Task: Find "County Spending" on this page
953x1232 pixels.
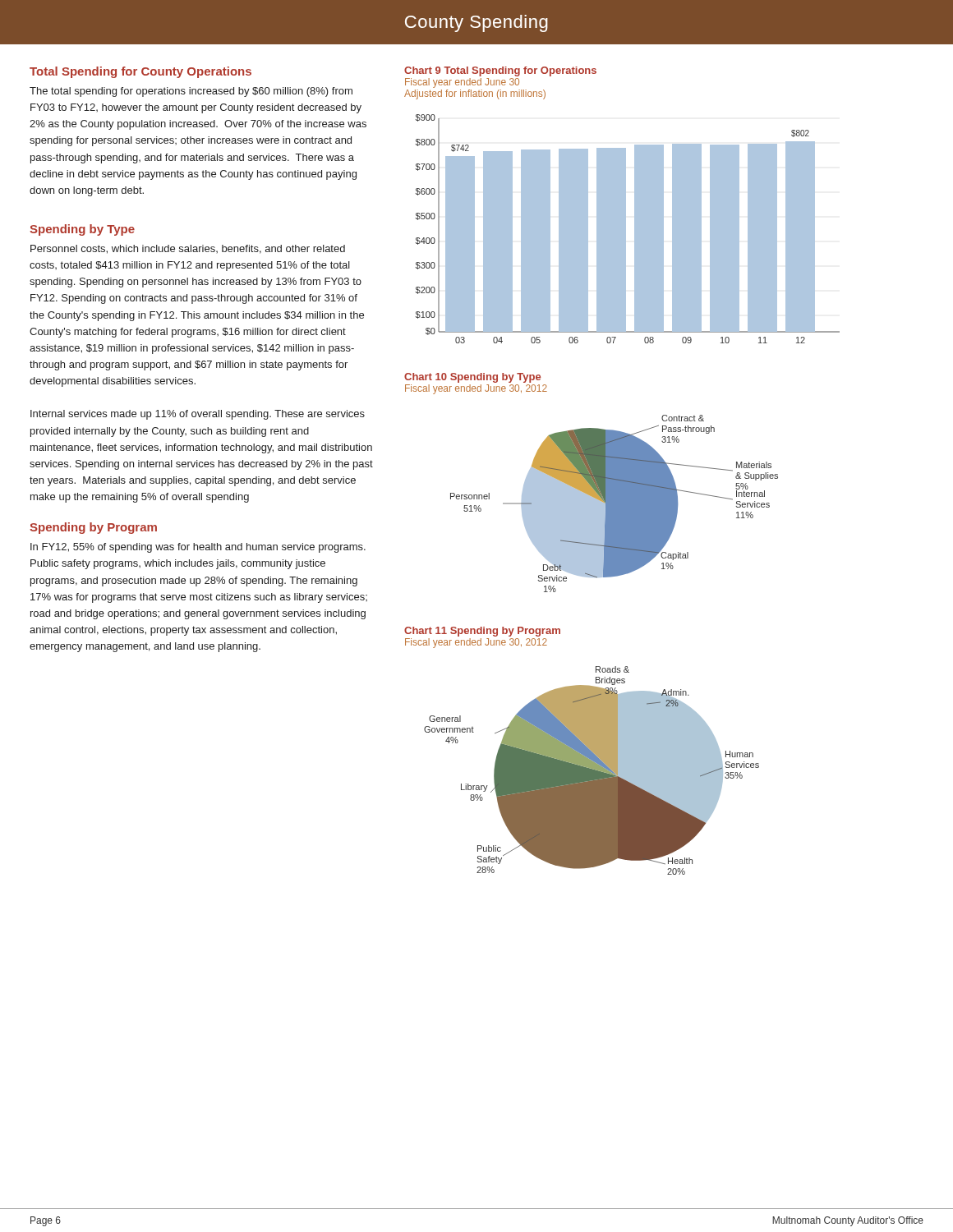Action: (x=476, y=22)
